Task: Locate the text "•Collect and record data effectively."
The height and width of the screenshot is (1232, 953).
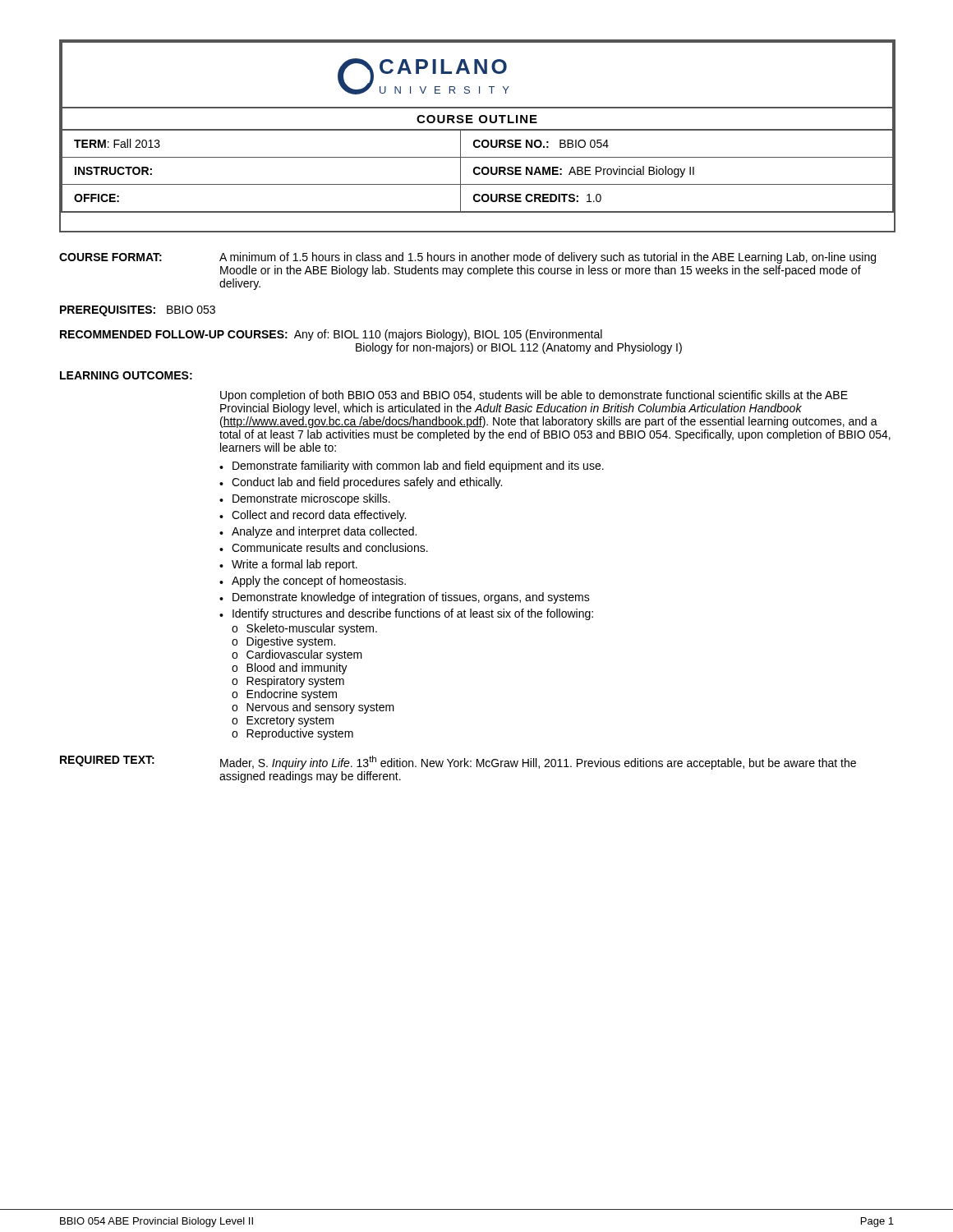Action: (x=313, y=516)
